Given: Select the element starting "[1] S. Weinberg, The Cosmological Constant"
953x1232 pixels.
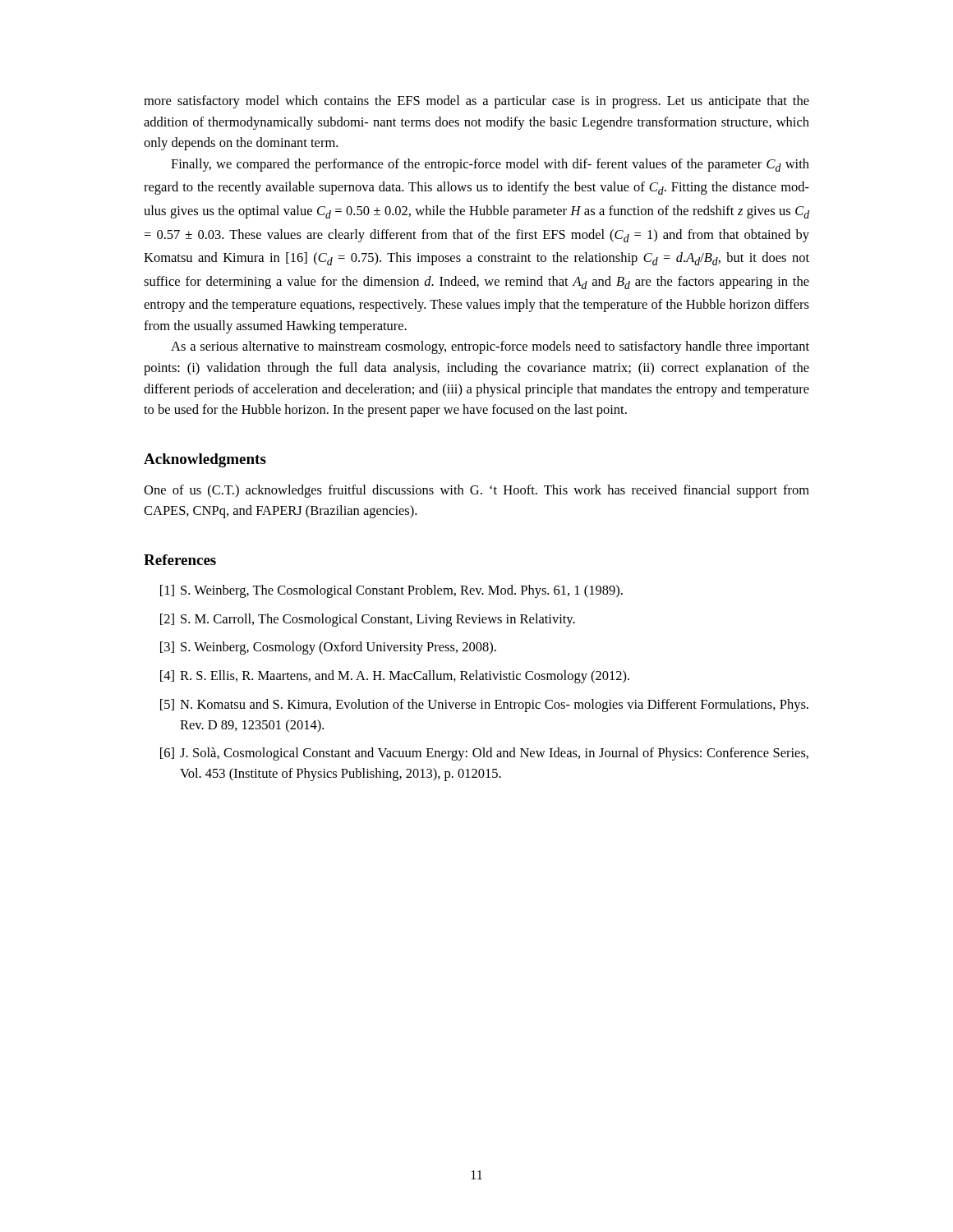Looking at the screenshot, I should point(476,591).
